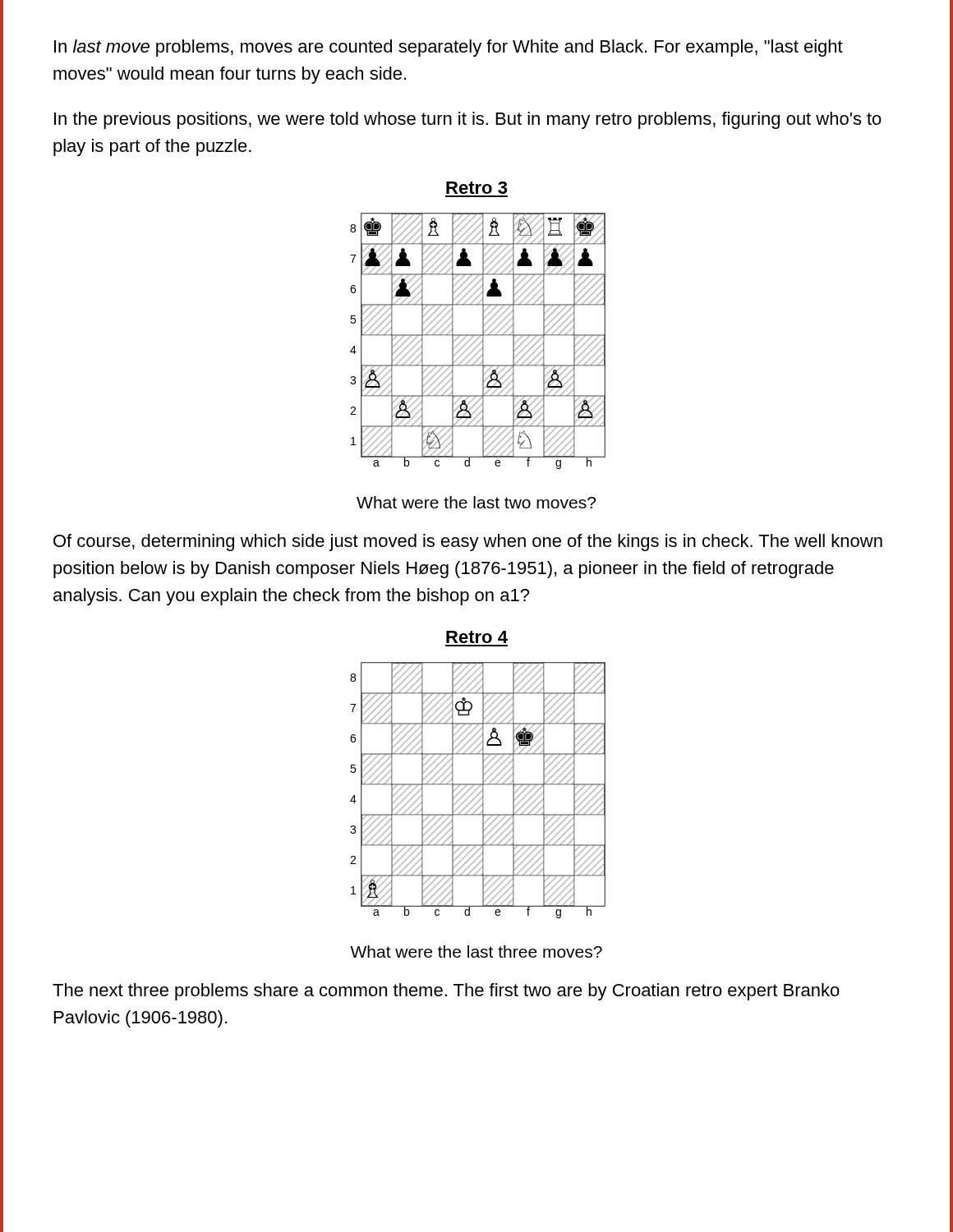Click on the region starting "In last move problems,"
953x1232 pixels.
point(448,60)
